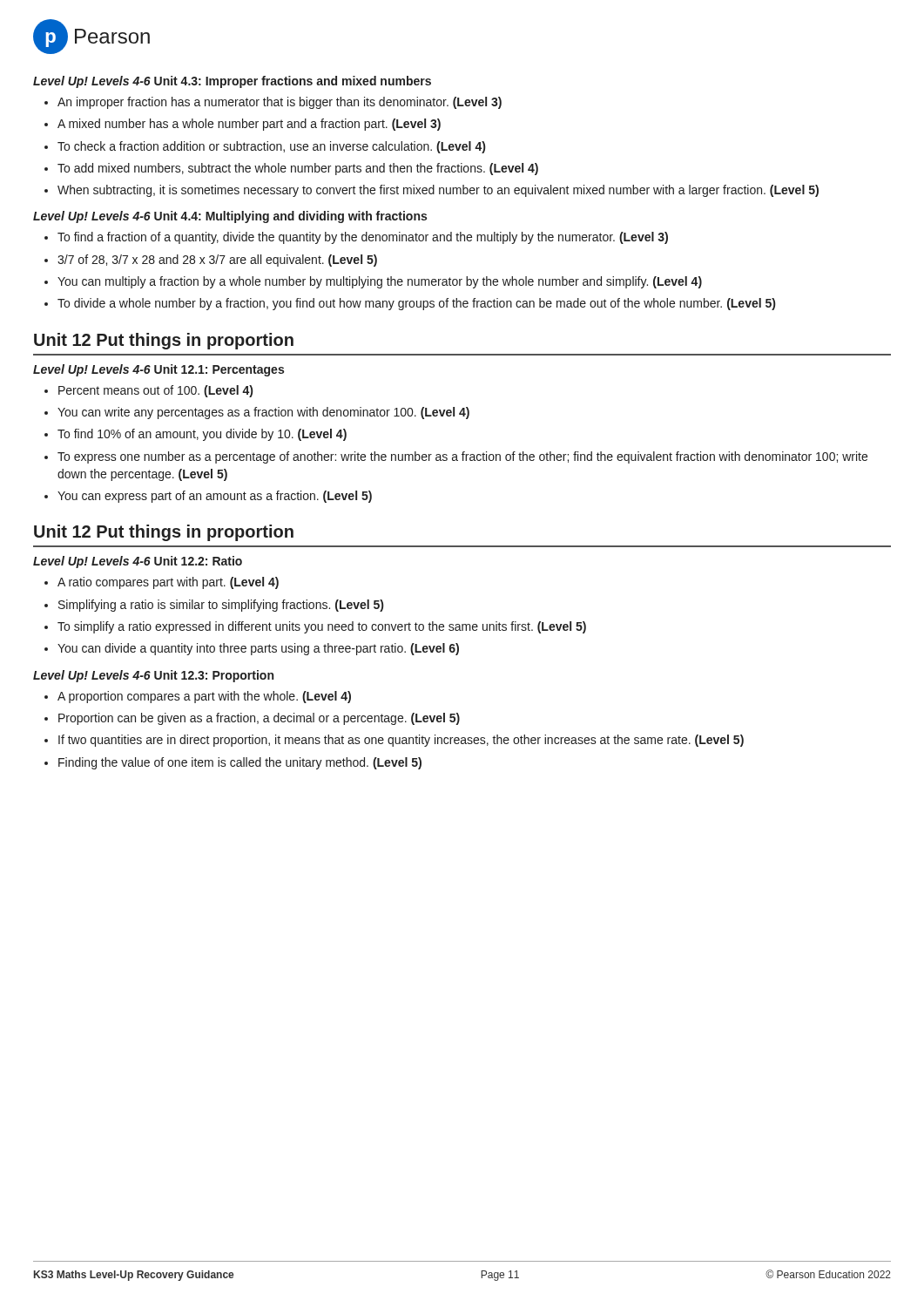Screen dimensions: 1307x924
Task: Find the block on this page that starts "To express one number as a percentage of"
Action: click(x=462, y=465)
